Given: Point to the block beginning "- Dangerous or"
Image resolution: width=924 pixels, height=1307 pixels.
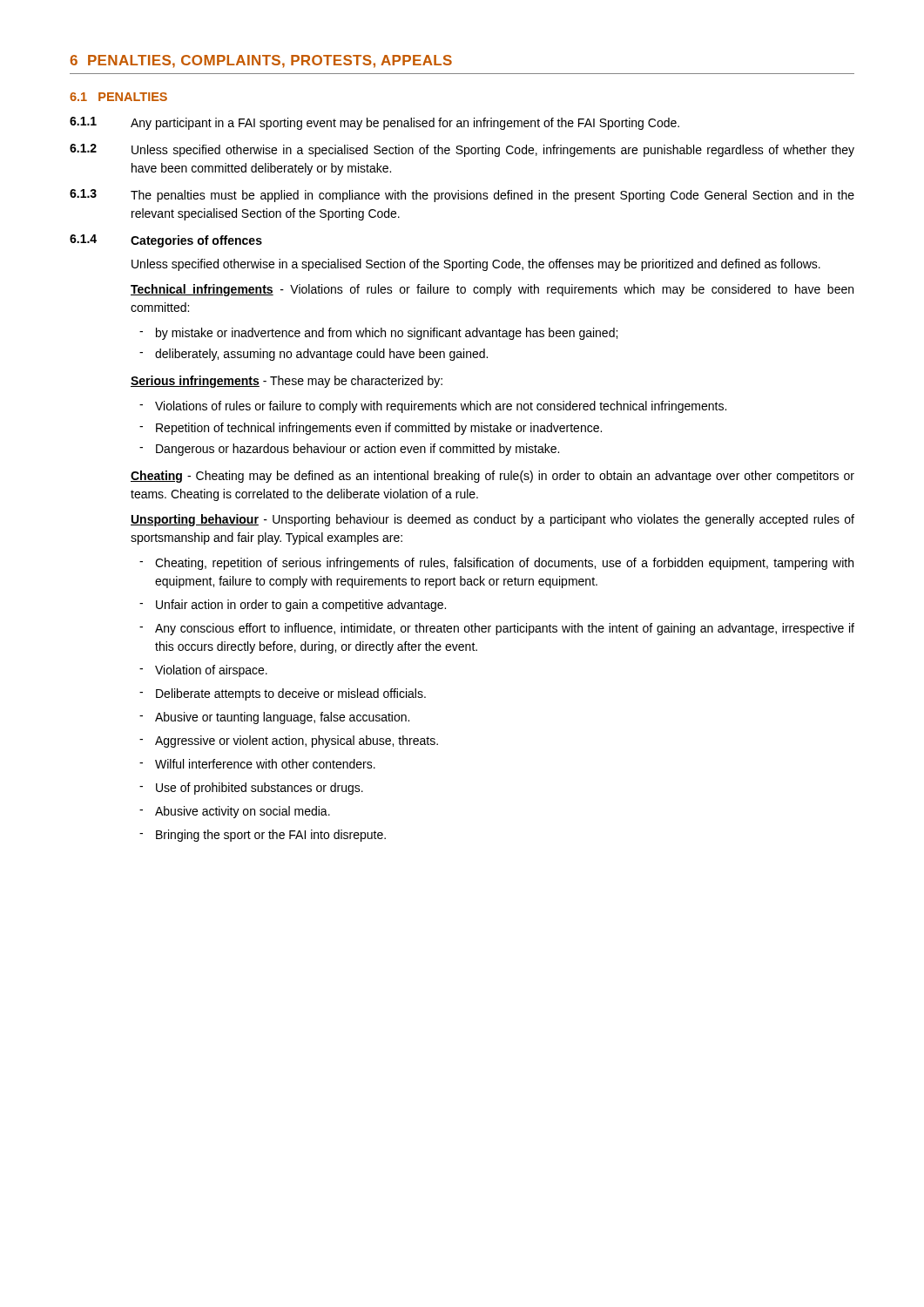Looking at the screenshot, I should tap(497, 449).
